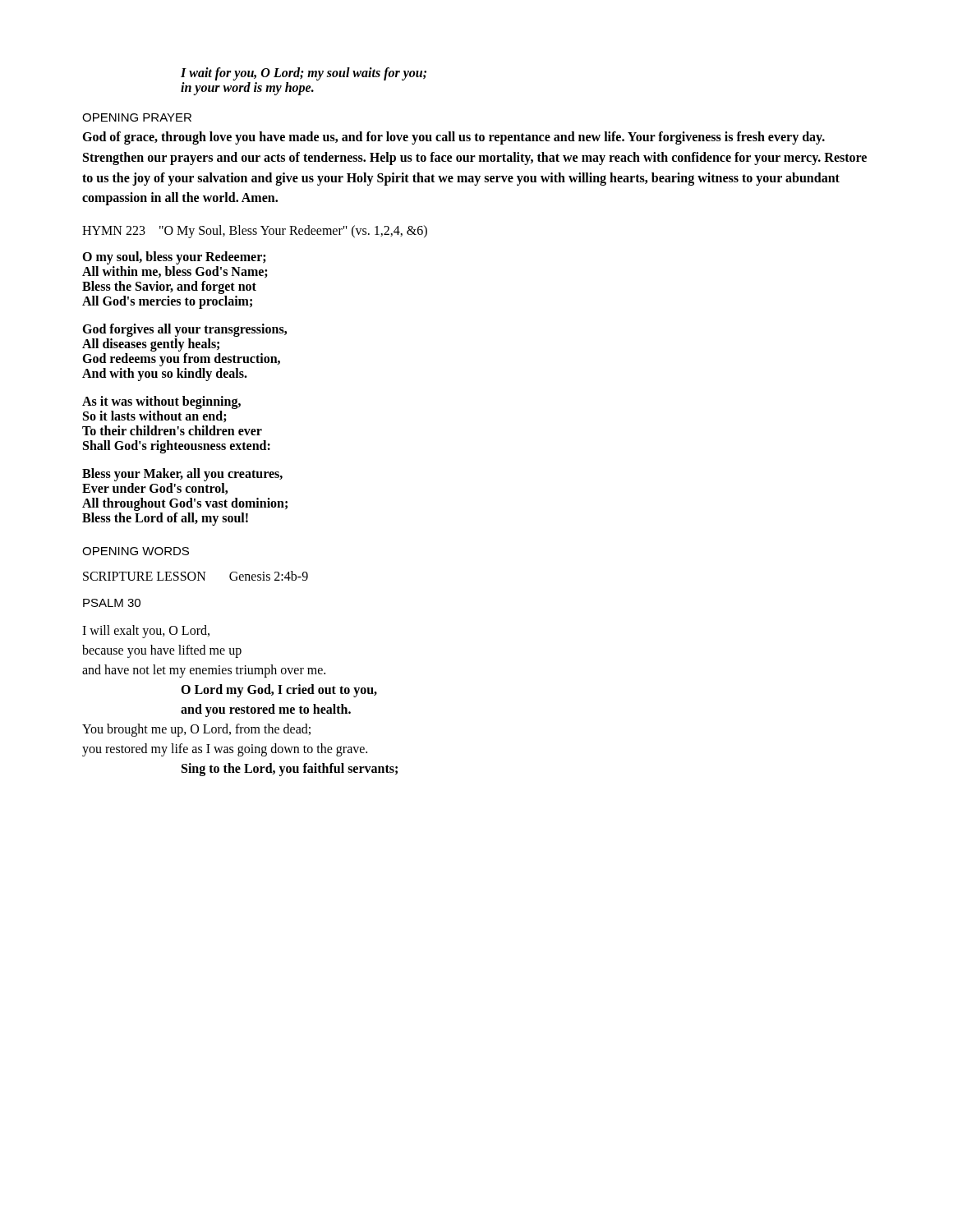Point to the region starting "God of grace, through love you have"
Image resolution: width=953 pixels, height=1232 pixels.
(476, 168)
